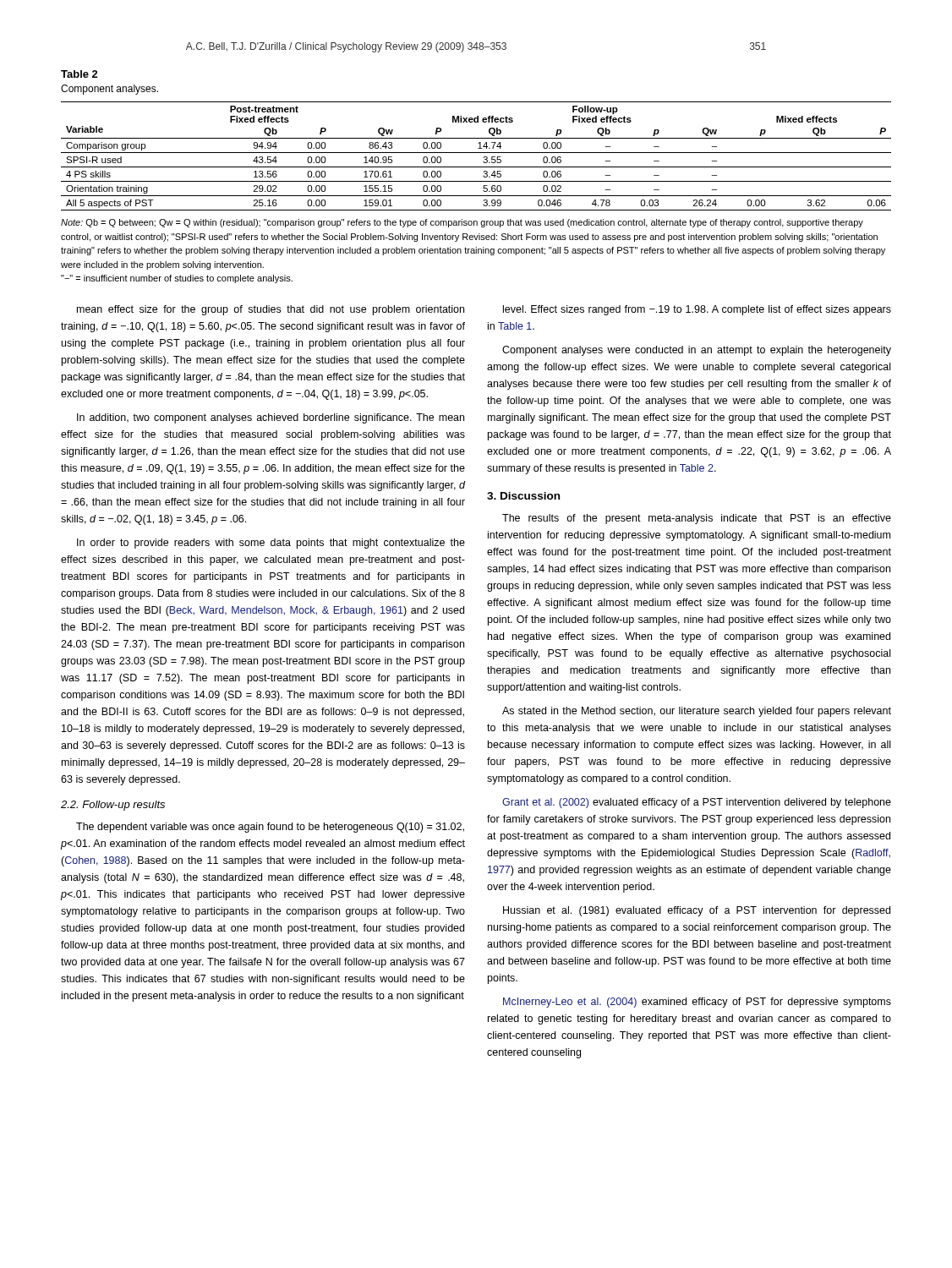The image size is (952, 1268).
Task: Select the text block containing "Grant et al."
Action: coord(689,845)
